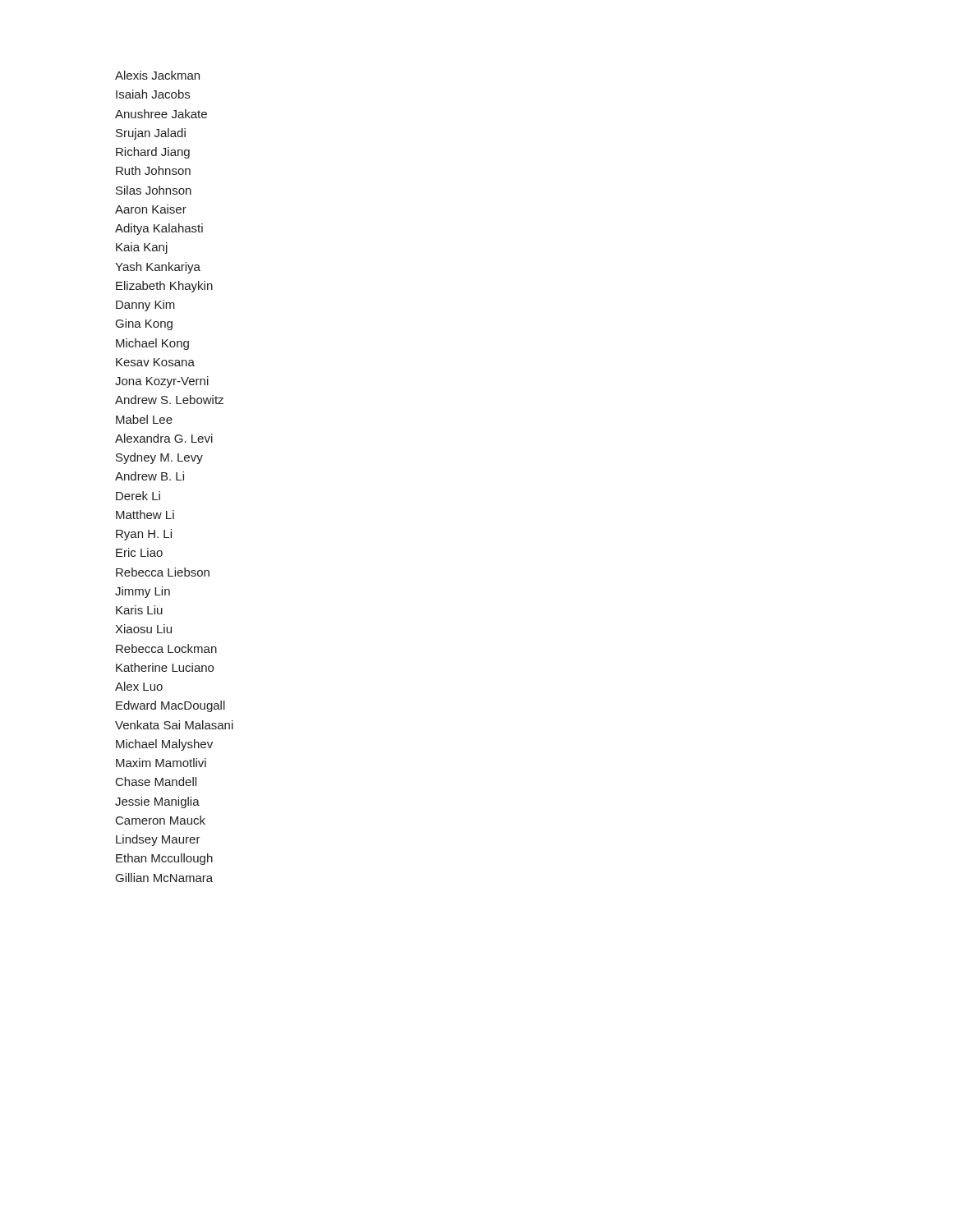Navigate to the element starting "Andrew S. Lebowitz"
The image size is (953, 1232).
(x=169, y=400)
